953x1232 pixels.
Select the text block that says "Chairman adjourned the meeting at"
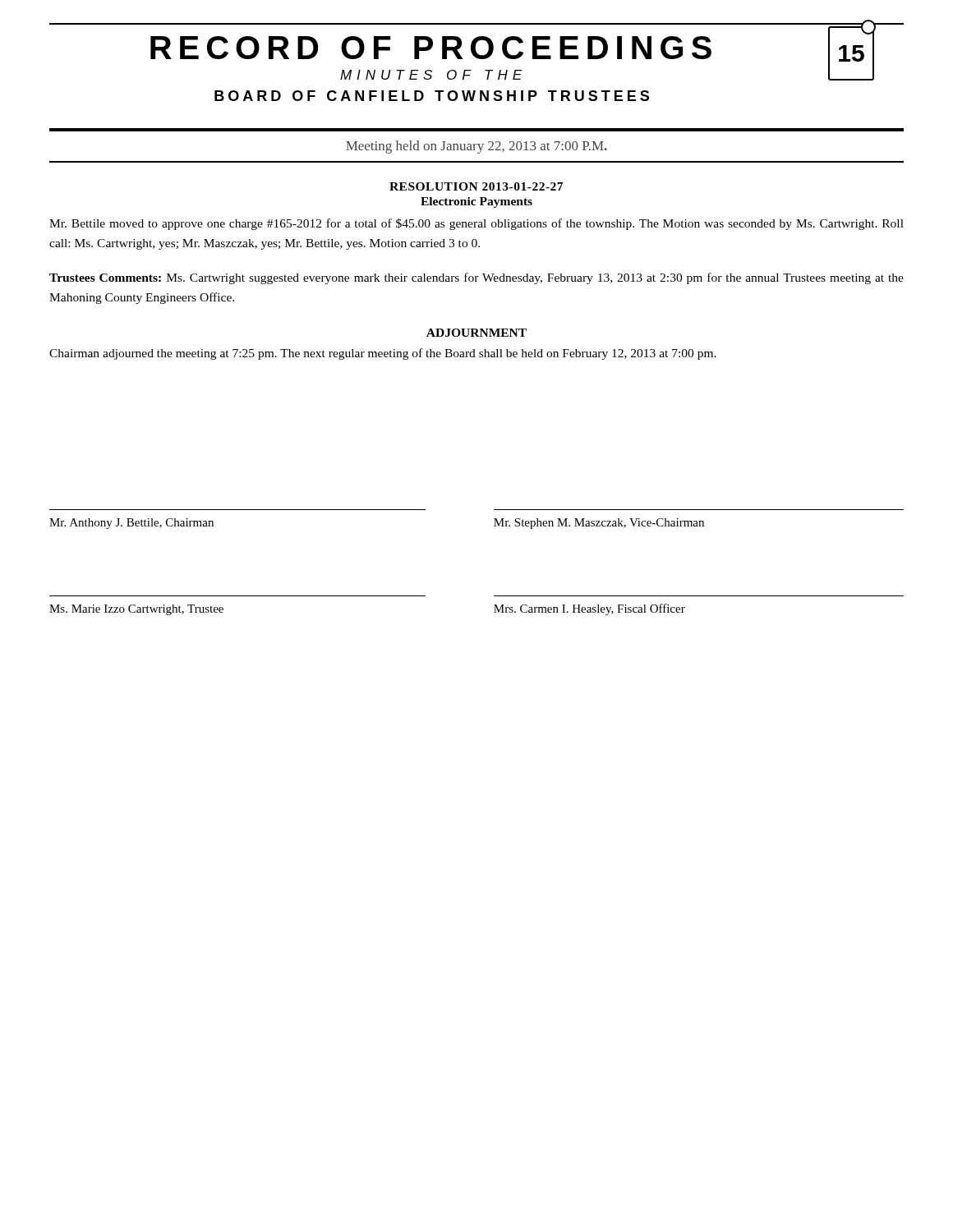pos(383,353)
